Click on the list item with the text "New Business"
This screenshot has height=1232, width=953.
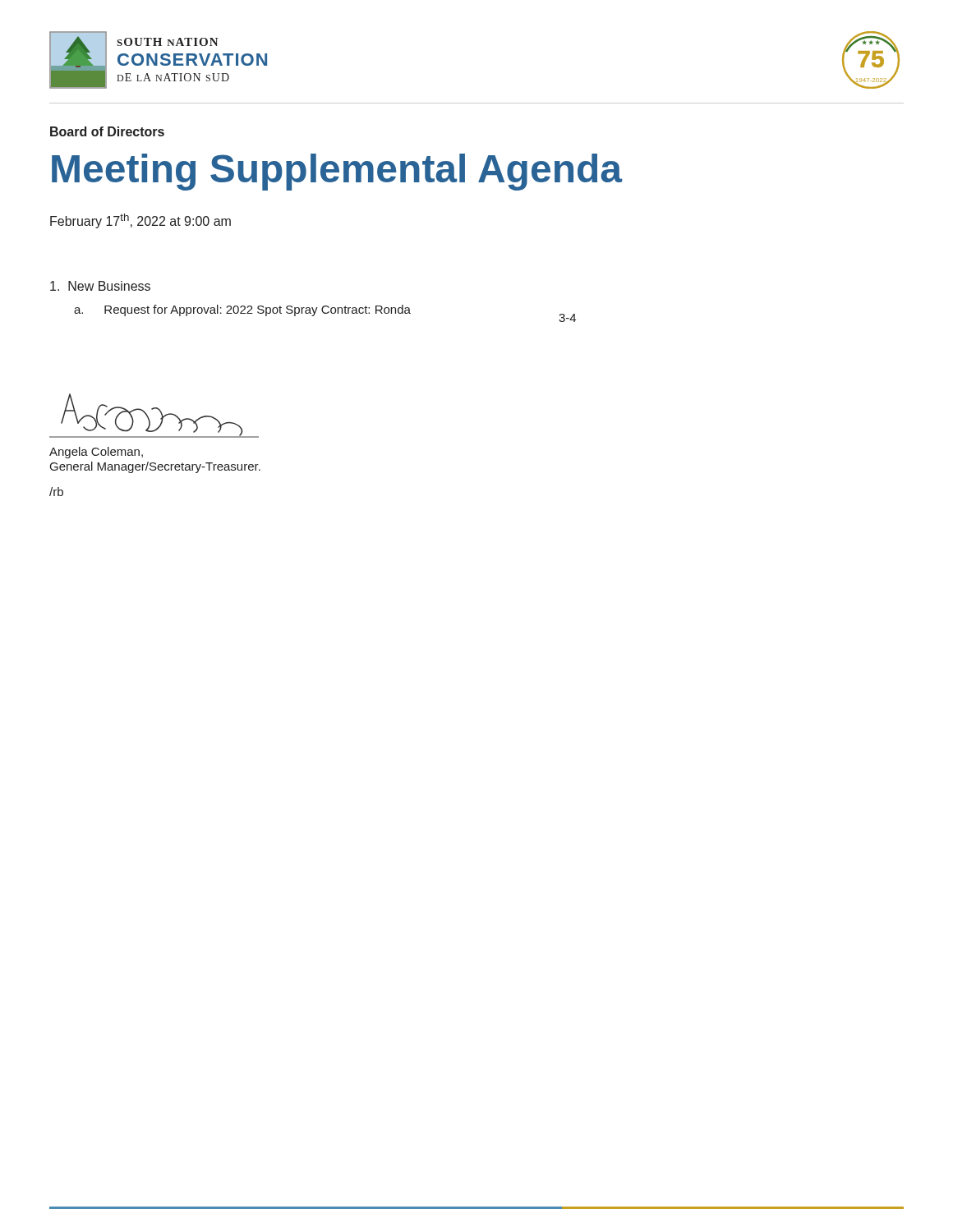(100, 286)
